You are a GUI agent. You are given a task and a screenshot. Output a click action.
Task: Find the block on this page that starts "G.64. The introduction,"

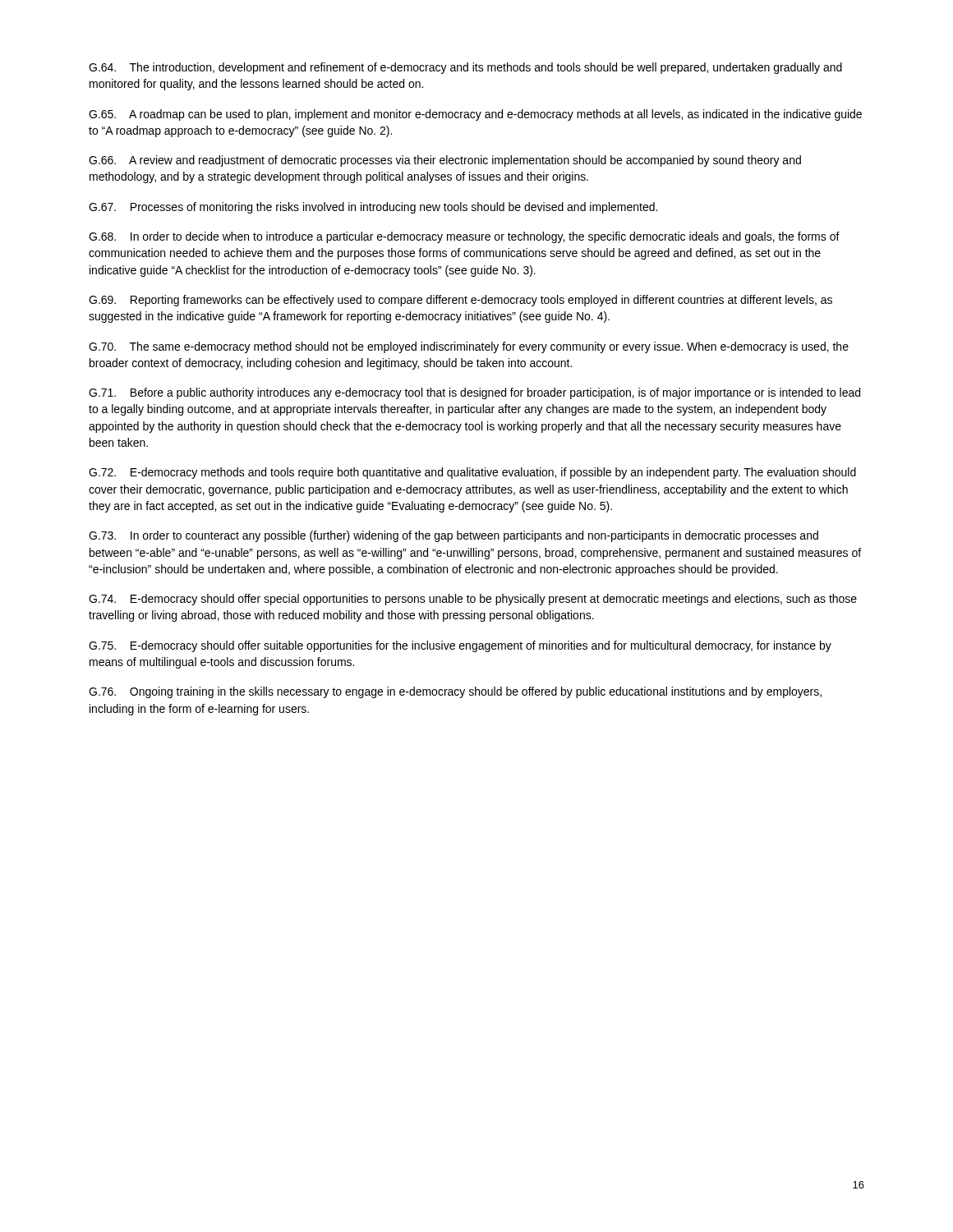(x=466, y=76)
